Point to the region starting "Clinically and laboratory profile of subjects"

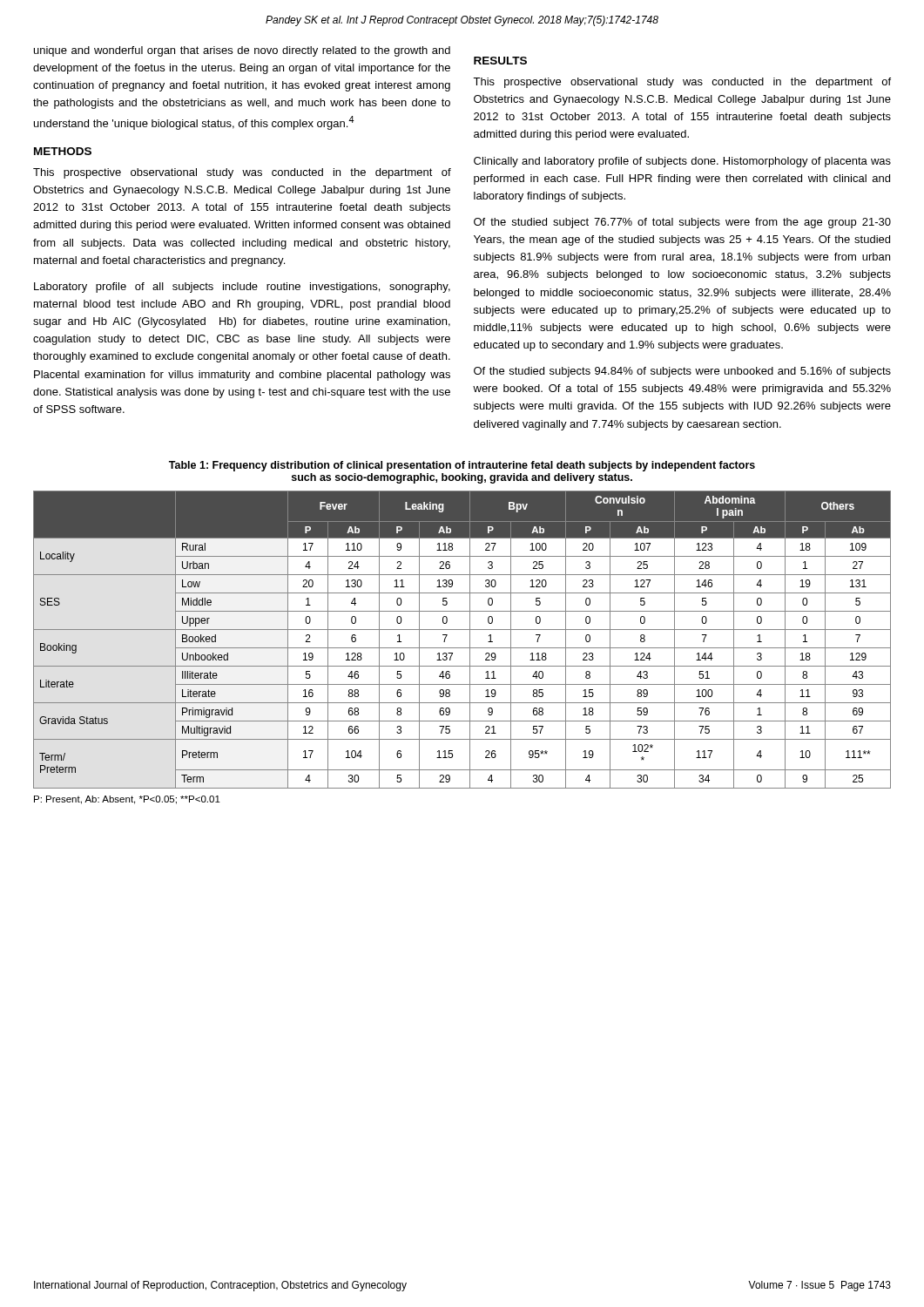pyautogui.click(x=682, y=178)
